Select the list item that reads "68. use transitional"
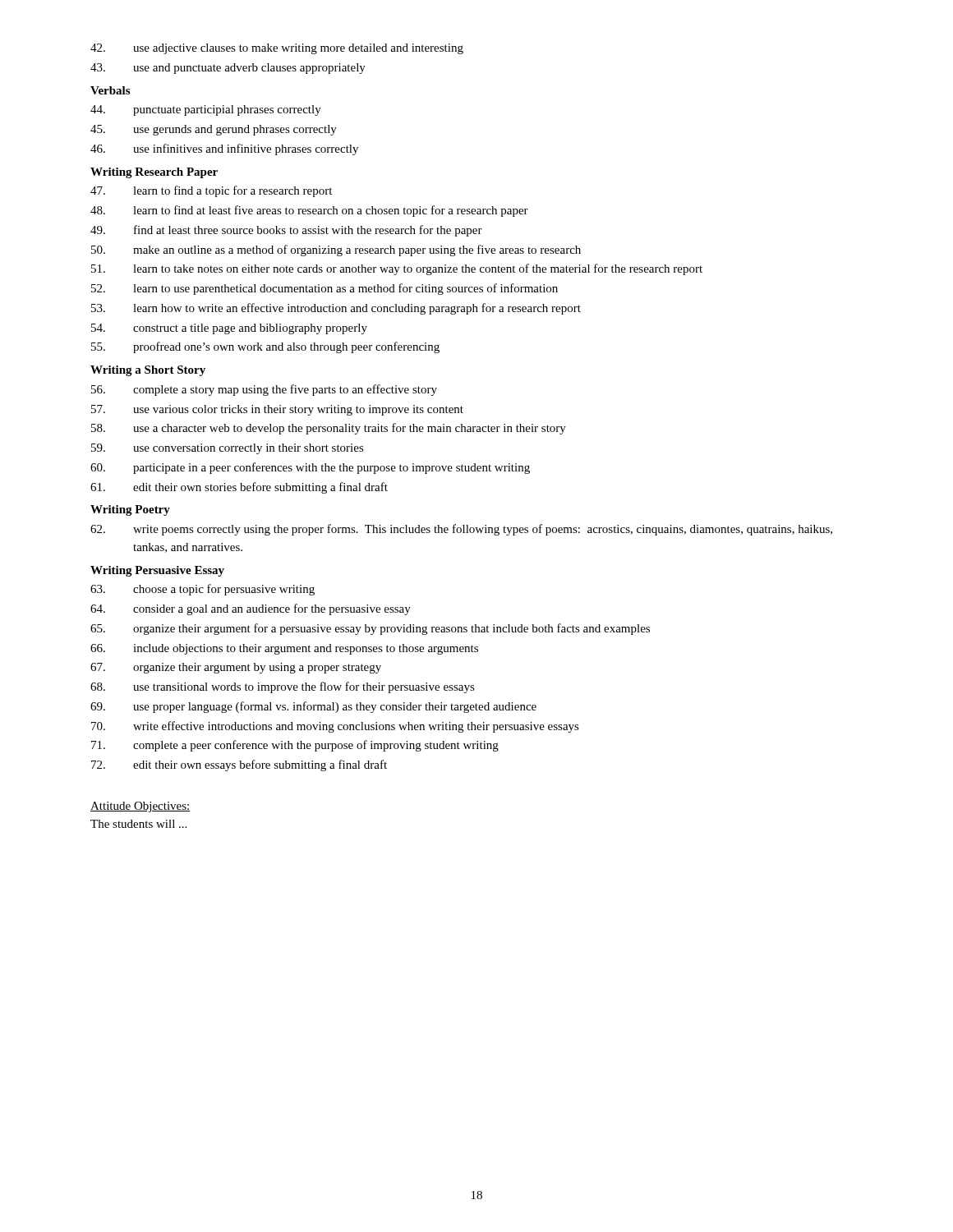The height and width of the screenshot is (1232, 953). (x=476, y=687)
